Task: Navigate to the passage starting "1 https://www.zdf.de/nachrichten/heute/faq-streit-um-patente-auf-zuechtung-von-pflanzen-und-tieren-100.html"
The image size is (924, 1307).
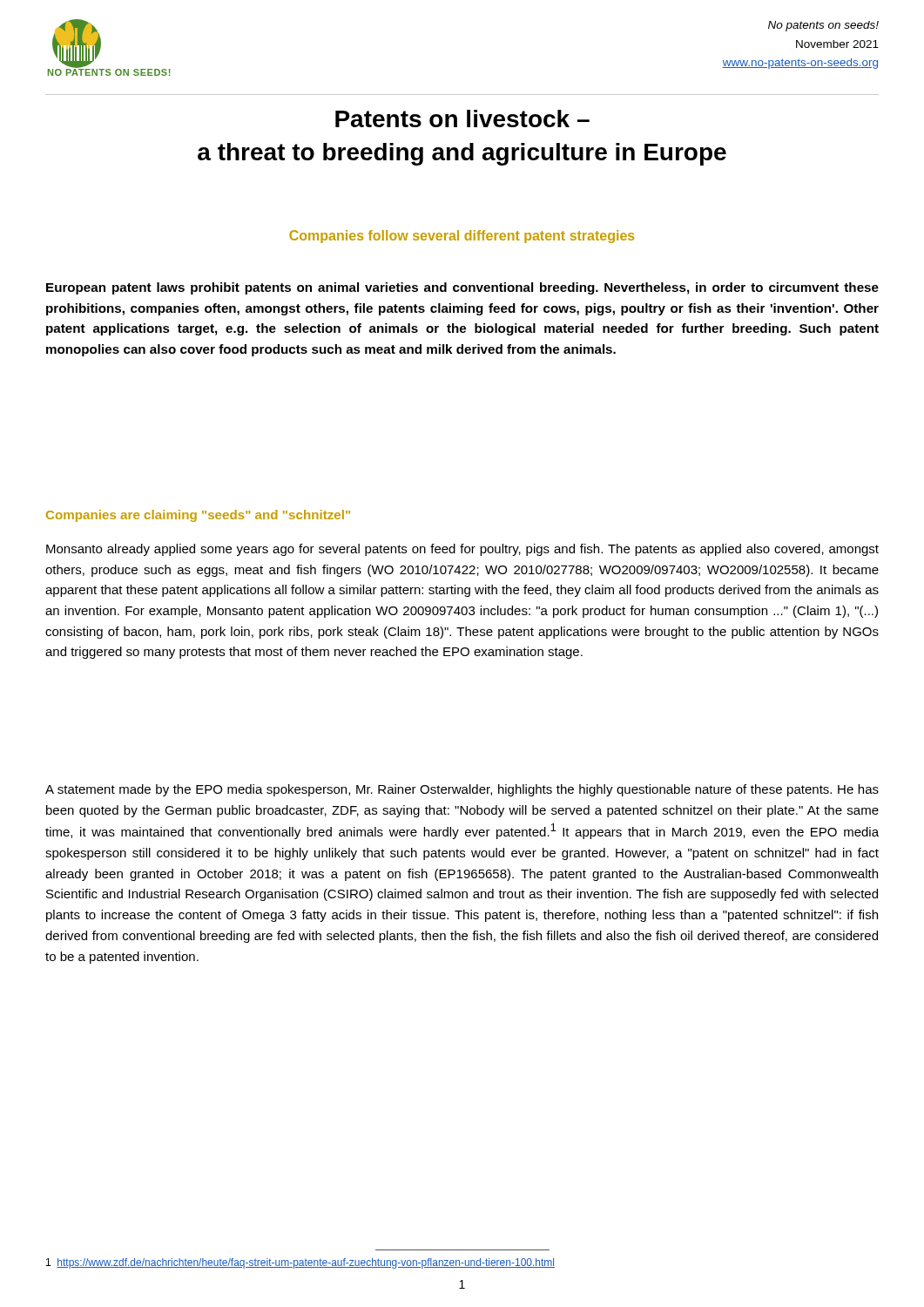Action: click(x=462, y=1260)
